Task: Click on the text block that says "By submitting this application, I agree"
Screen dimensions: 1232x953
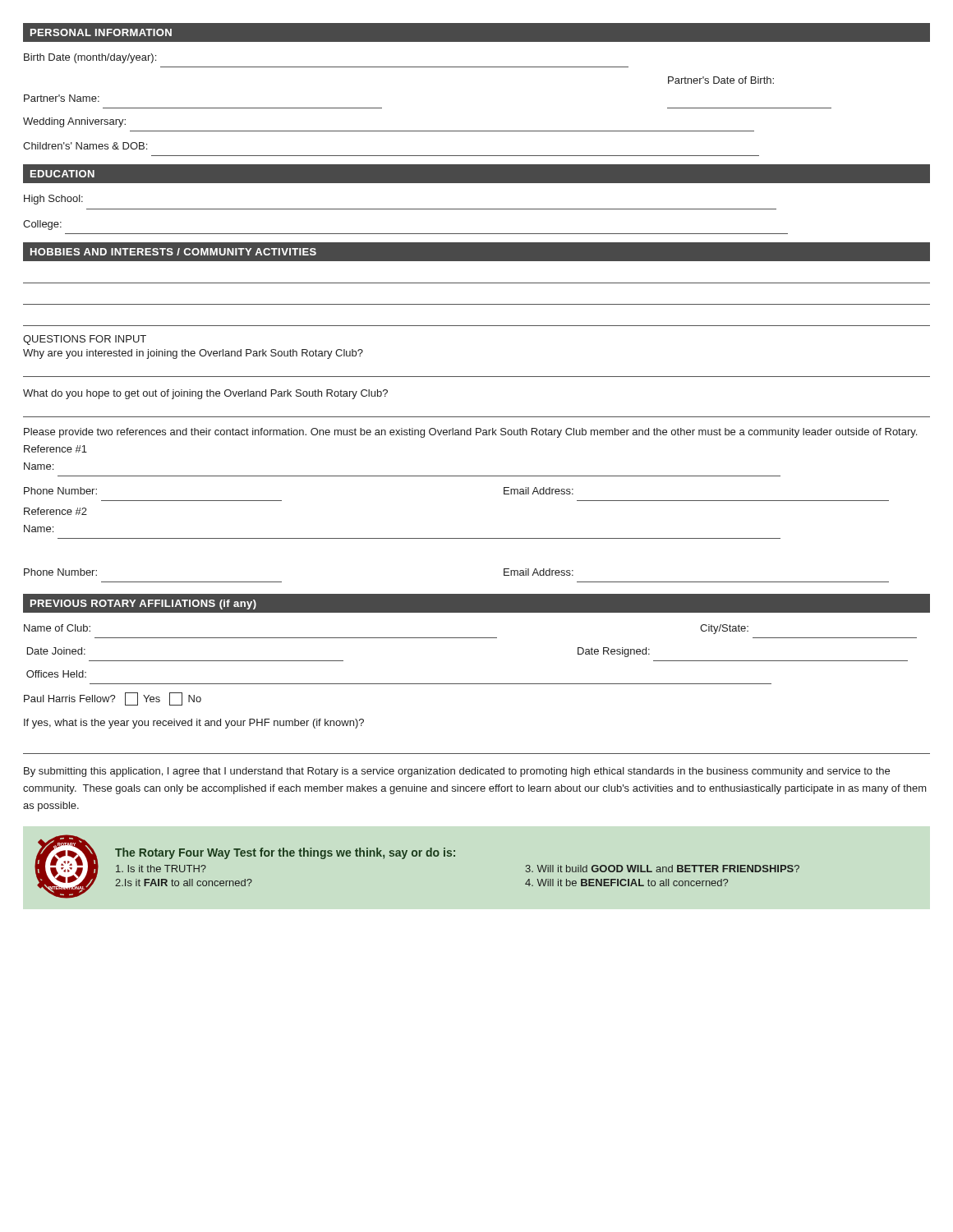Action: [475, 788]
